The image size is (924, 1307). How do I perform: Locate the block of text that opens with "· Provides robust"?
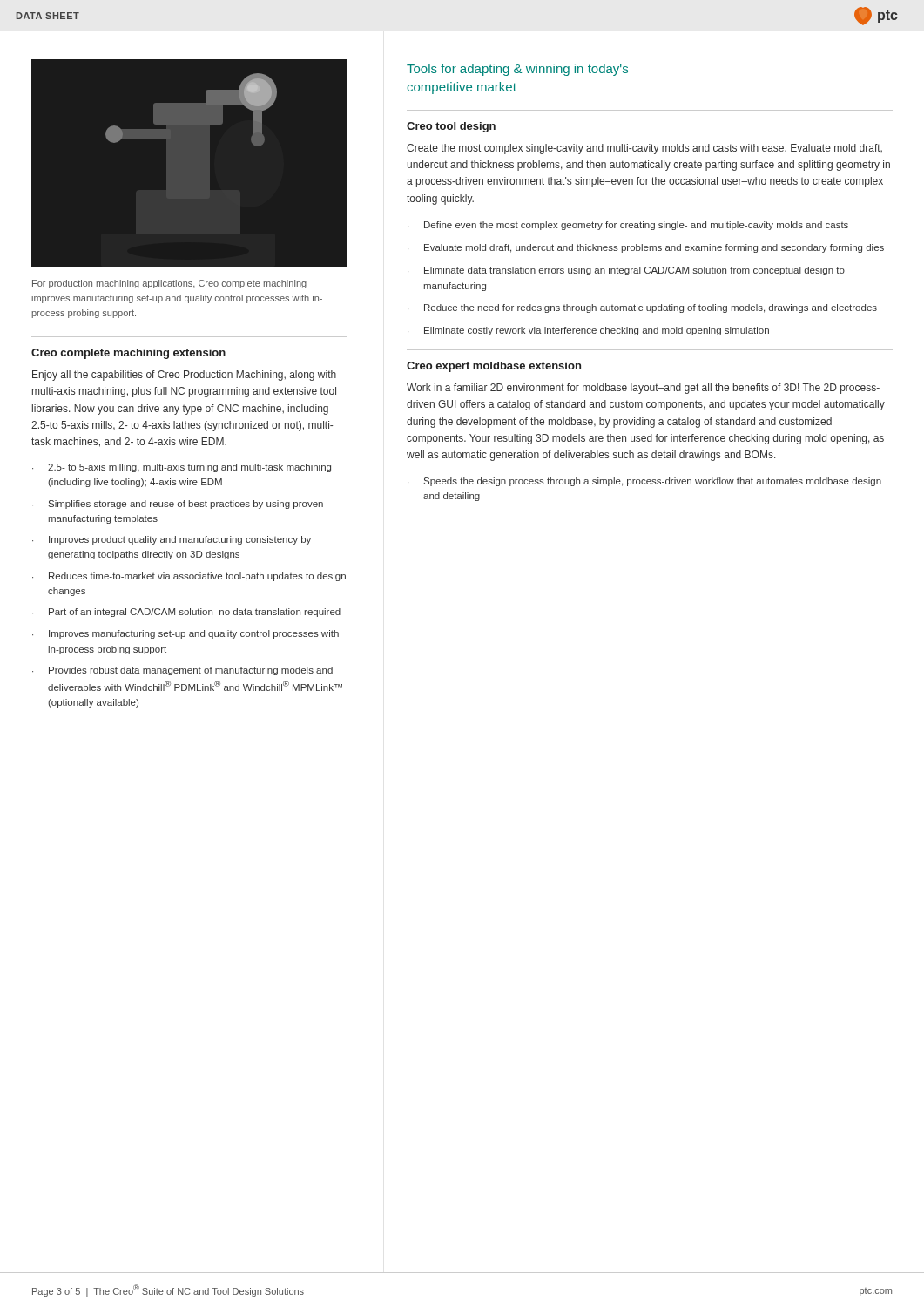tap(189, 687)
